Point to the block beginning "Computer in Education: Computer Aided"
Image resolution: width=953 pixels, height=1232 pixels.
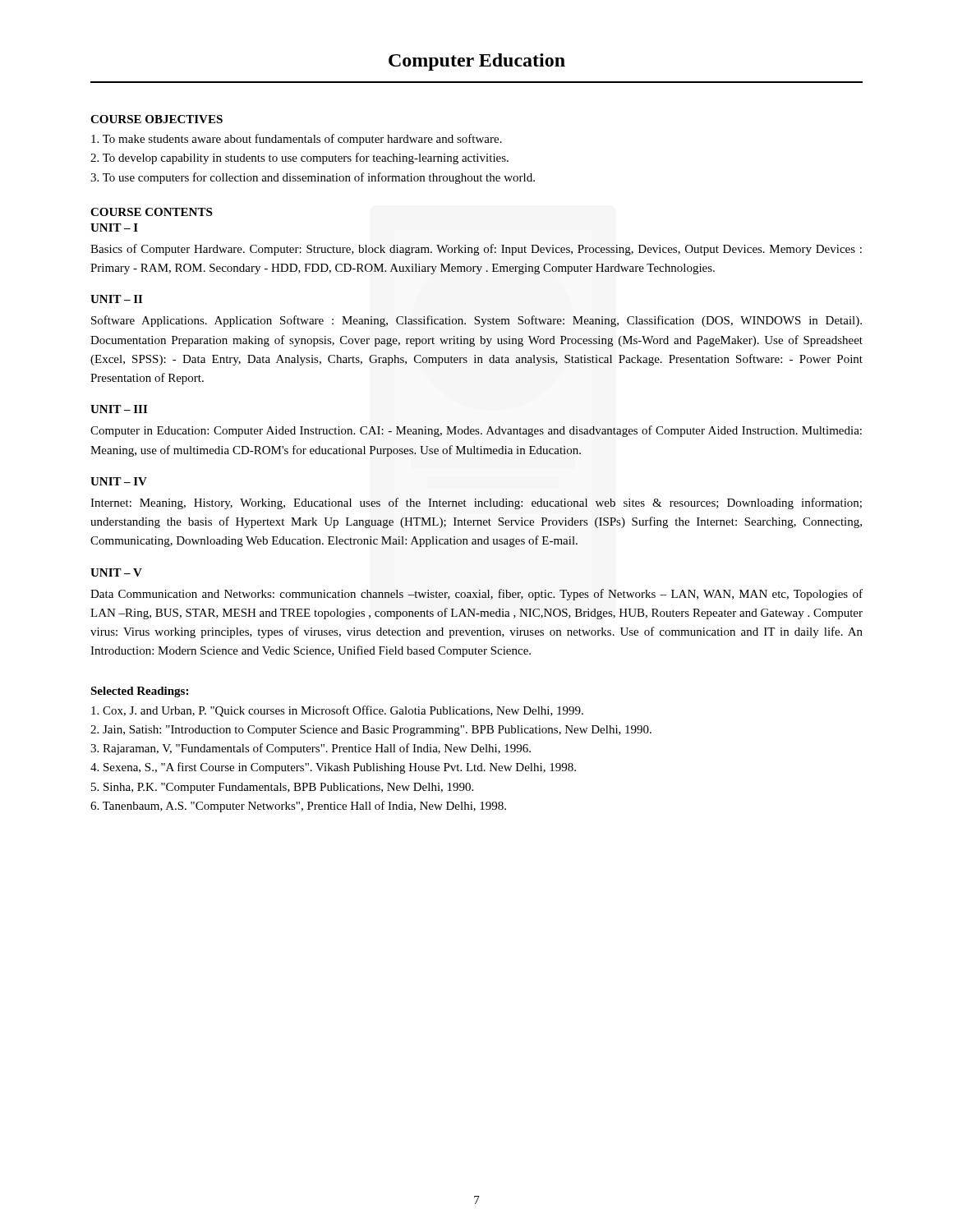[x=476, y=440]
